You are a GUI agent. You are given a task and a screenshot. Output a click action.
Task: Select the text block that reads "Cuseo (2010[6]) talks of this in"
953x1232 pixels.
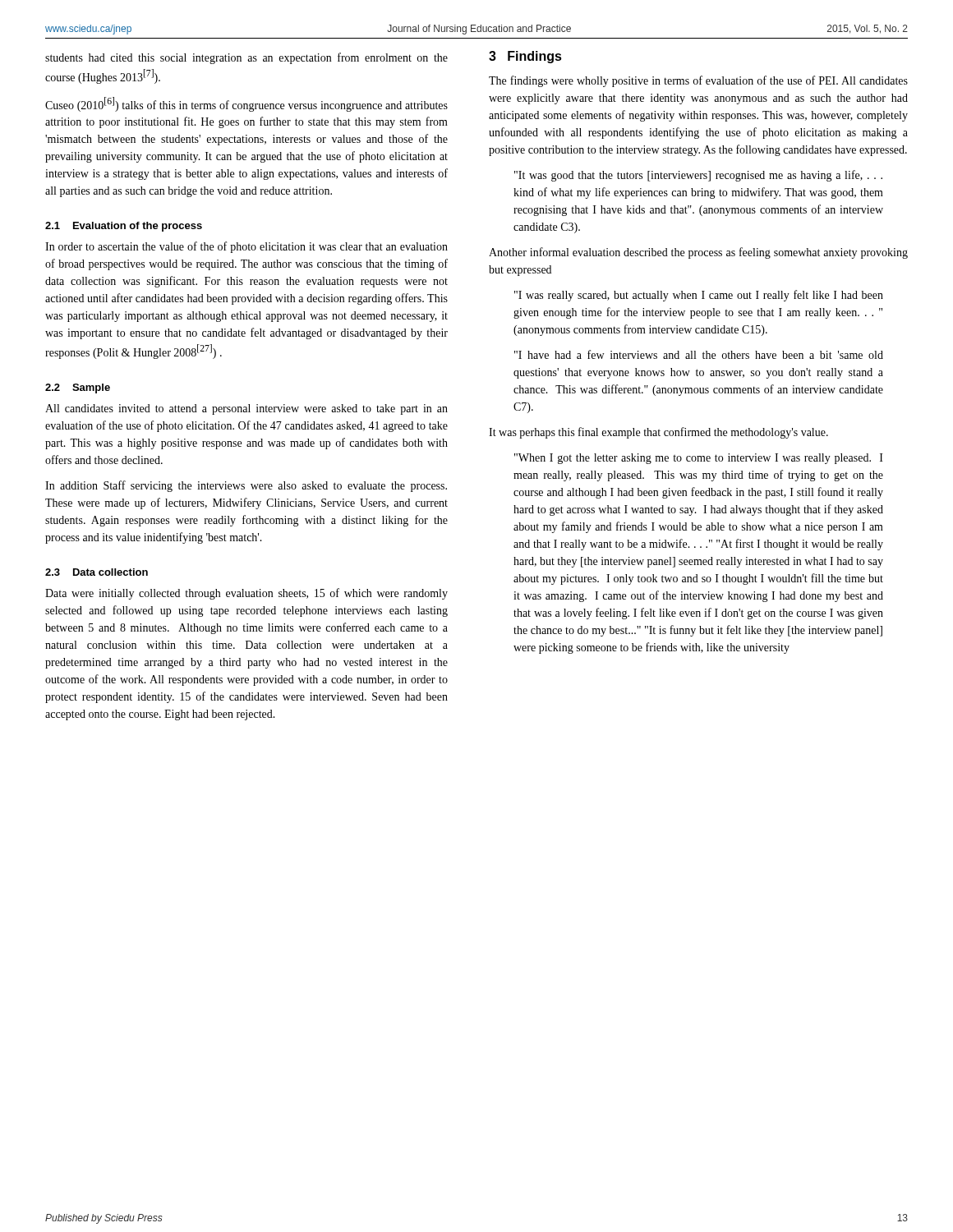pos(246,147)
